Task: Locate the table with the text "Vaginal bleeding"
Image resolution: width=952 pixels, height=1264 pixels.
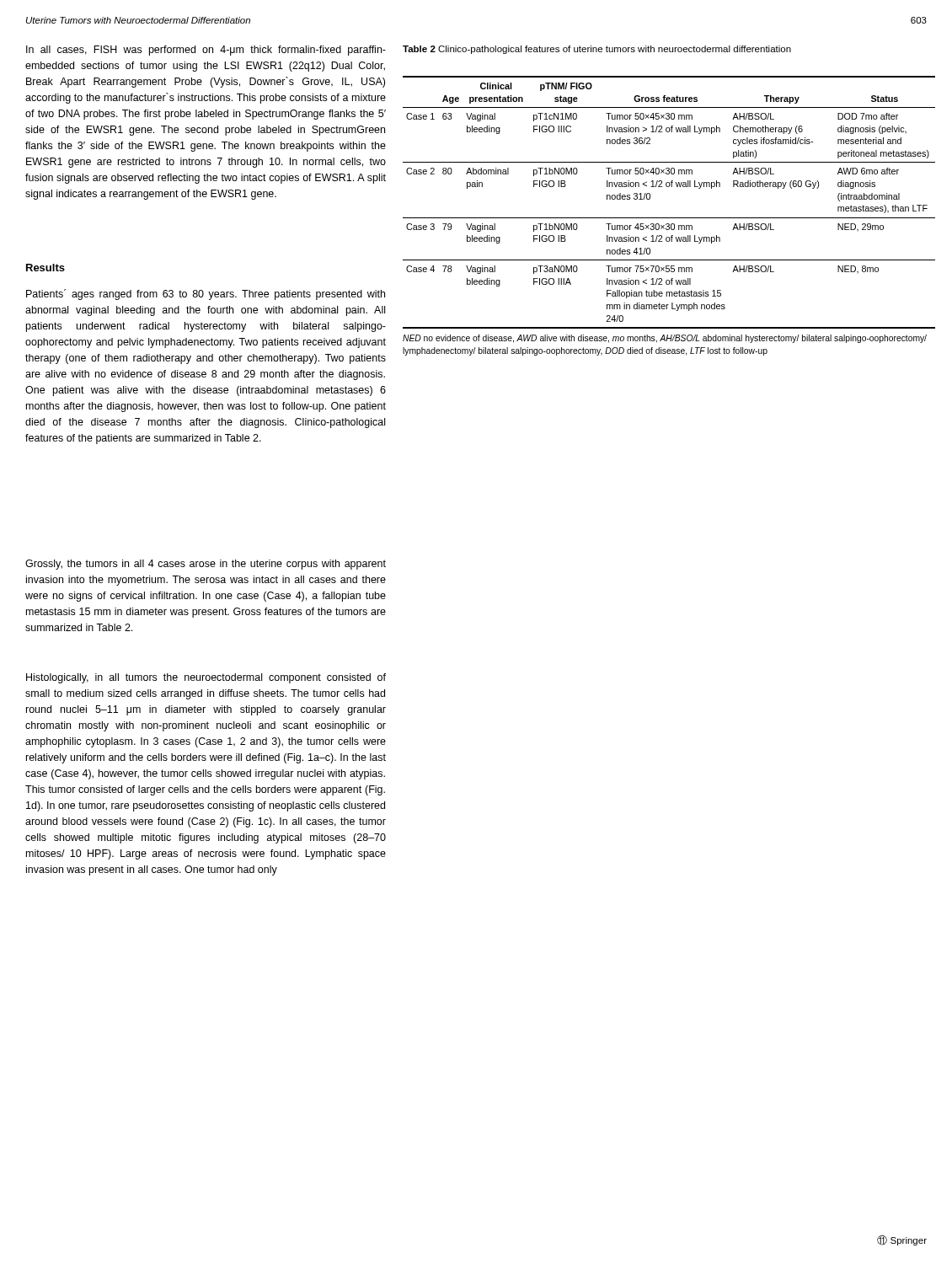Action: (x=669, y=217)
